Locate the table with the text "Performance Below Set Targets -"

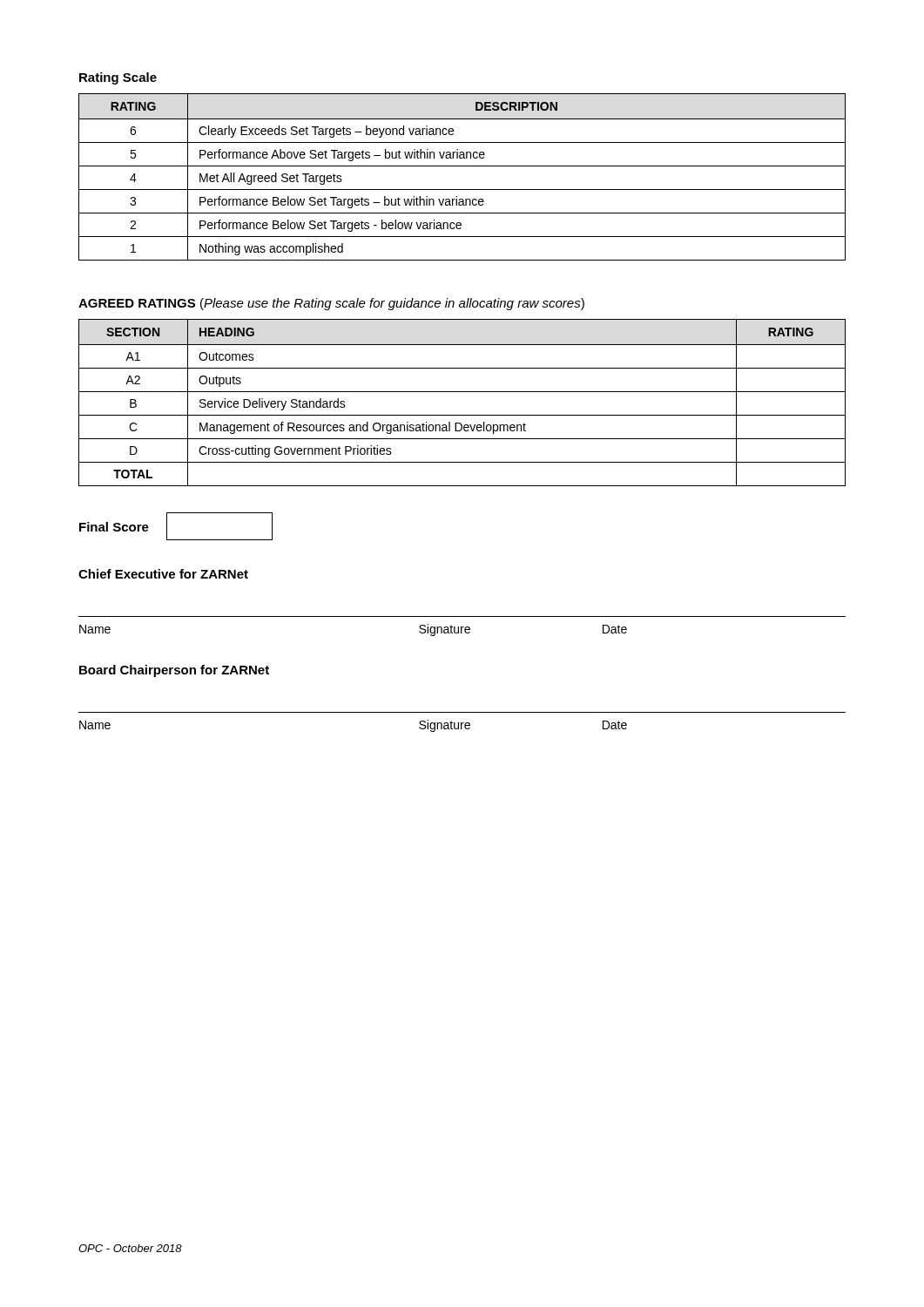462,177
